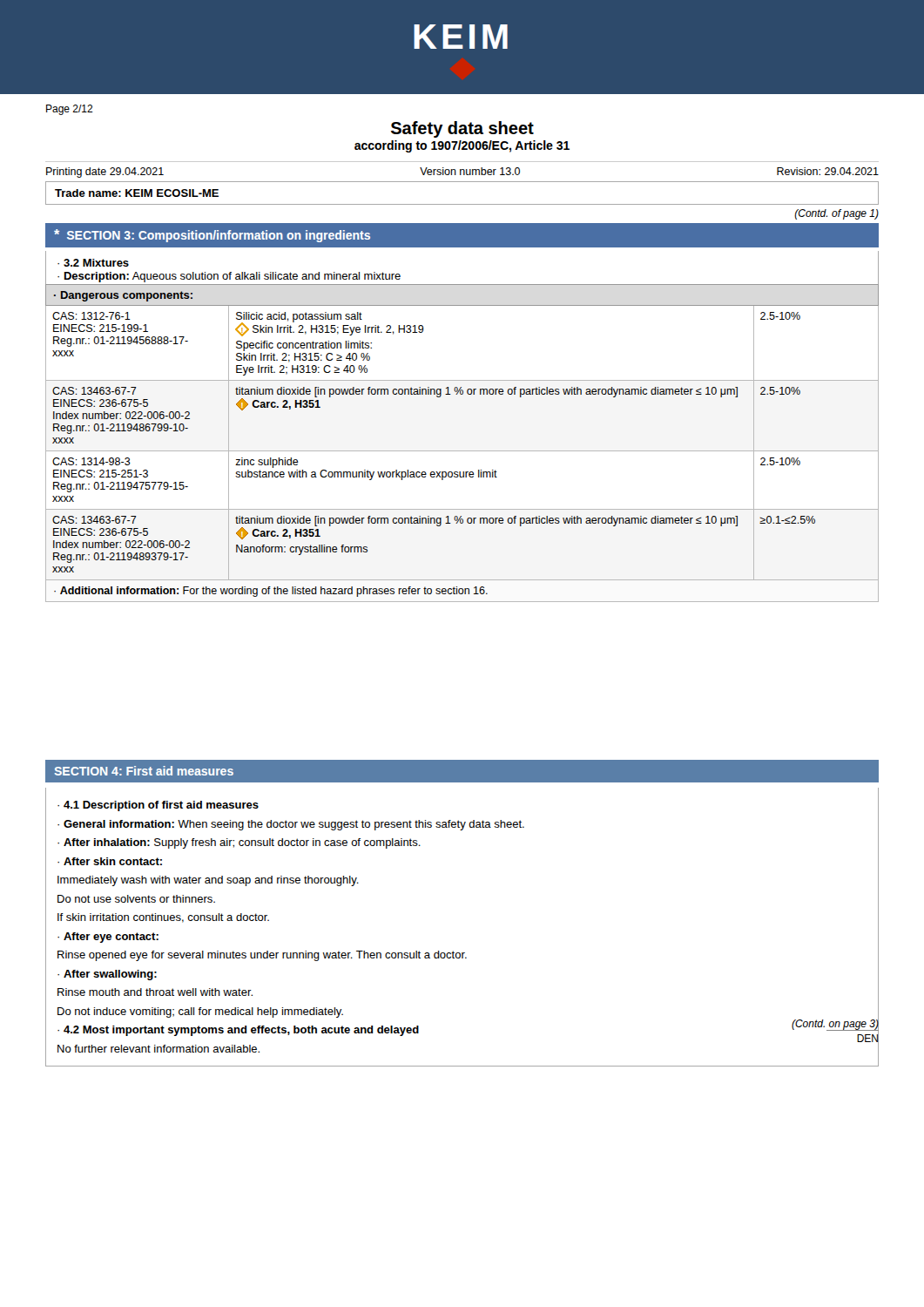The height and width of the screenshot is (1307, 924).
Task: Click a table
Action: pyautogui.click(x=462, y=443)
